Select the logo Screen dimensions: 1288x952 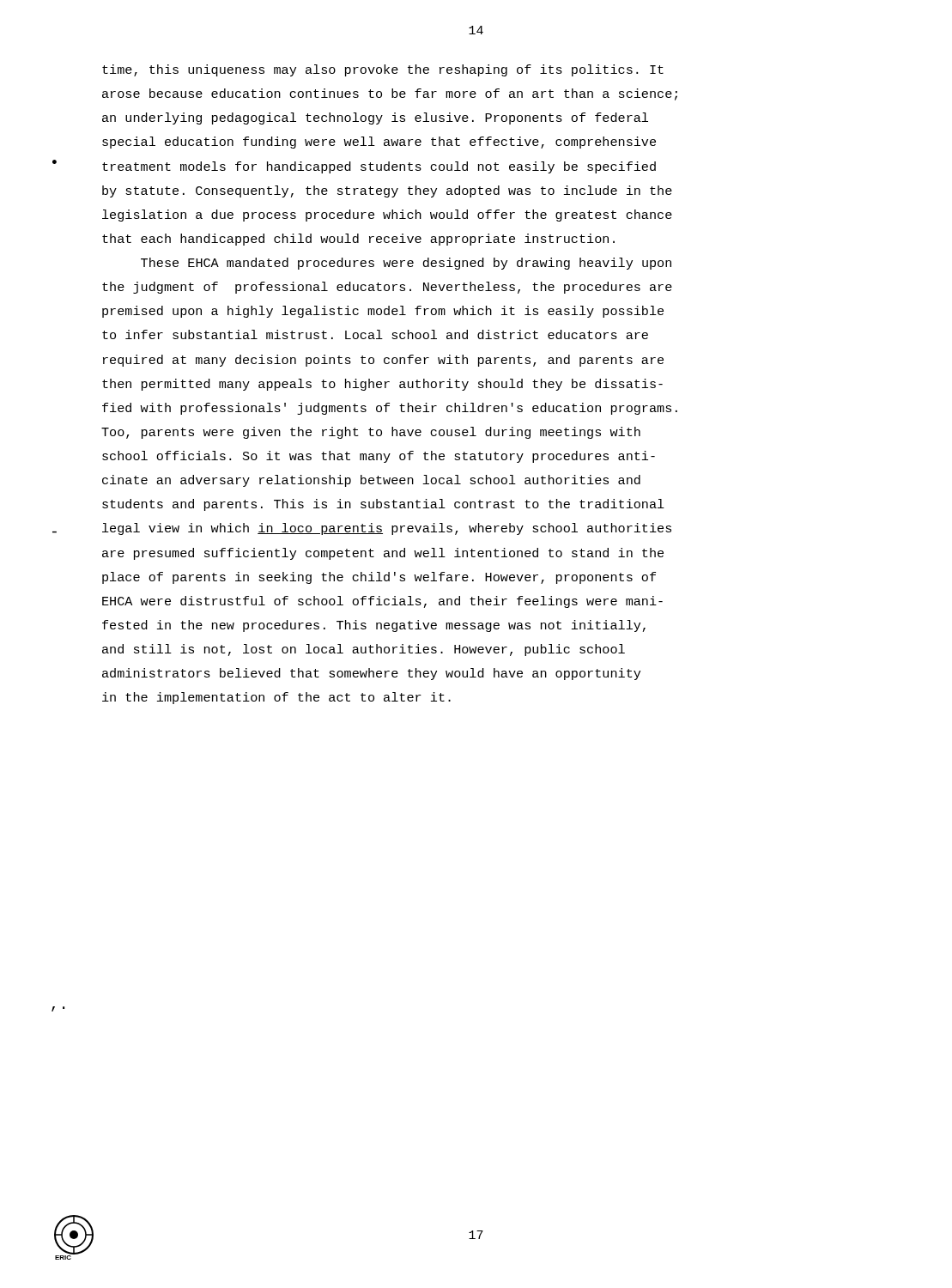tap(82, 1236)
